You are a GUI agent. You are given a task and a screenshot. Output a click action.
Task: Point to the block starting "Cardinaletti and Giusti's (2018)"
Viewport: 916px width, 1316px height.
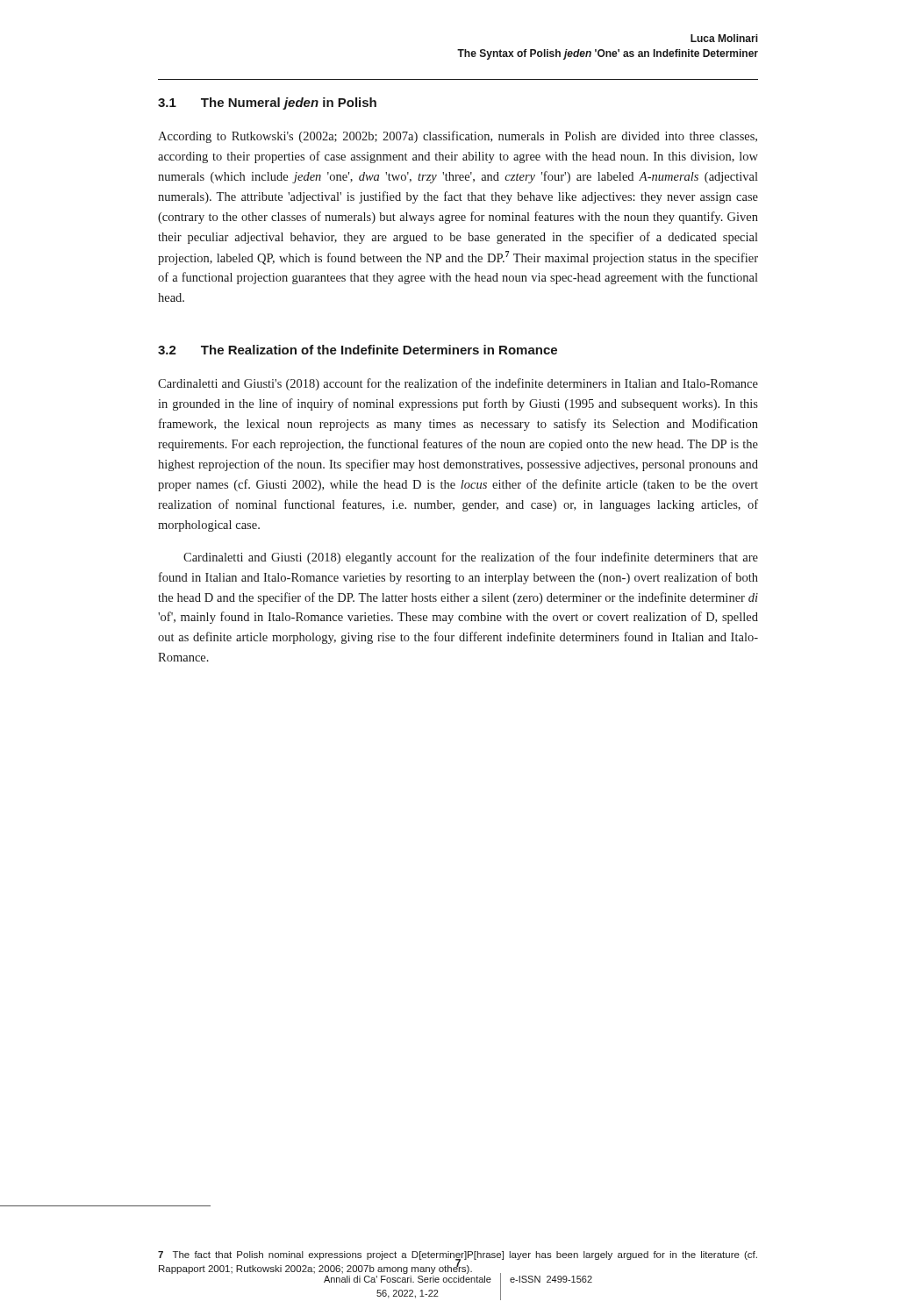coord(458,454)
